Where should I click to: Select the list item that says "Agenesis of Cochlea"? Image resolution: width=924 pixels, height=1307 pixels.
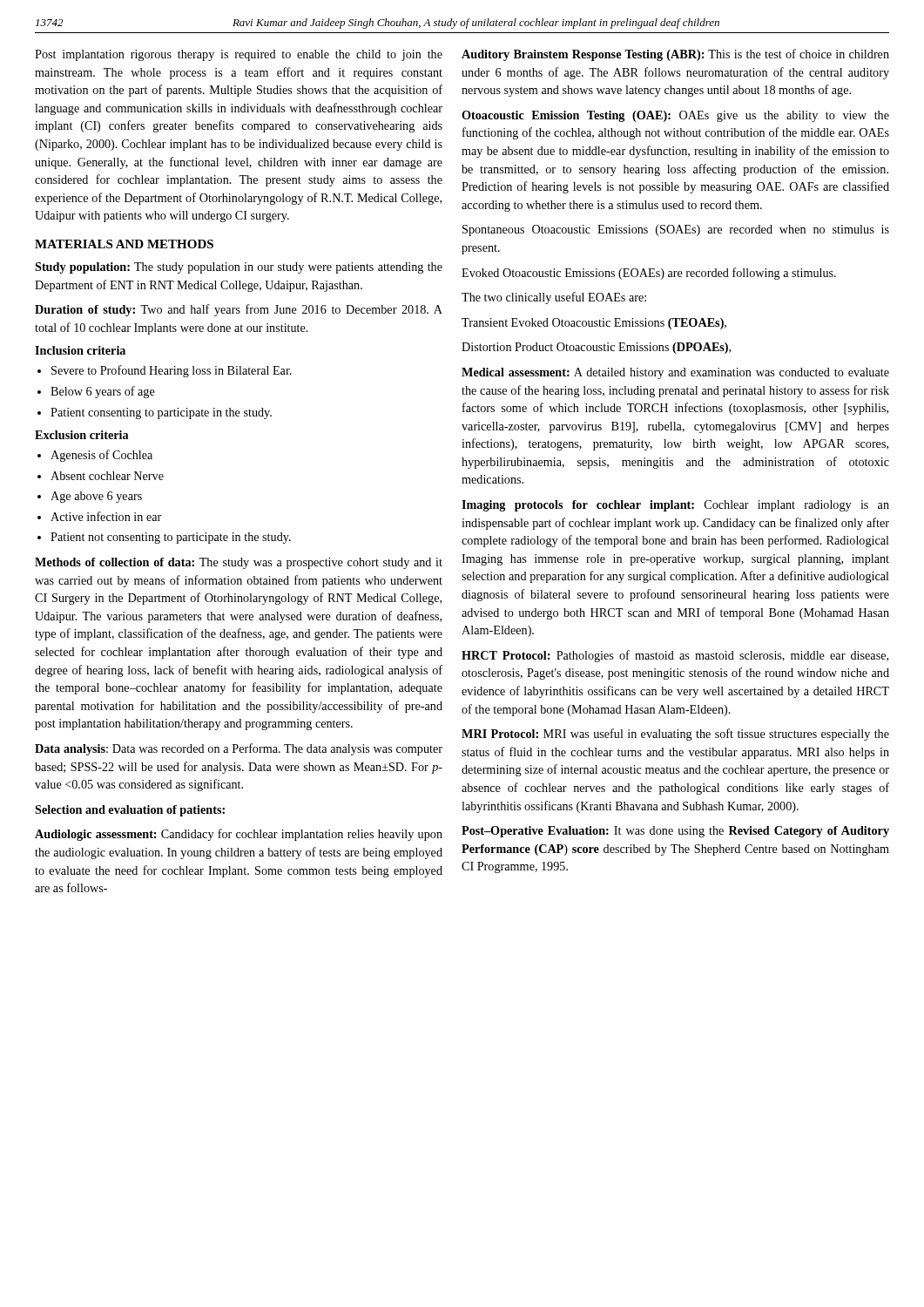[102, 455]
